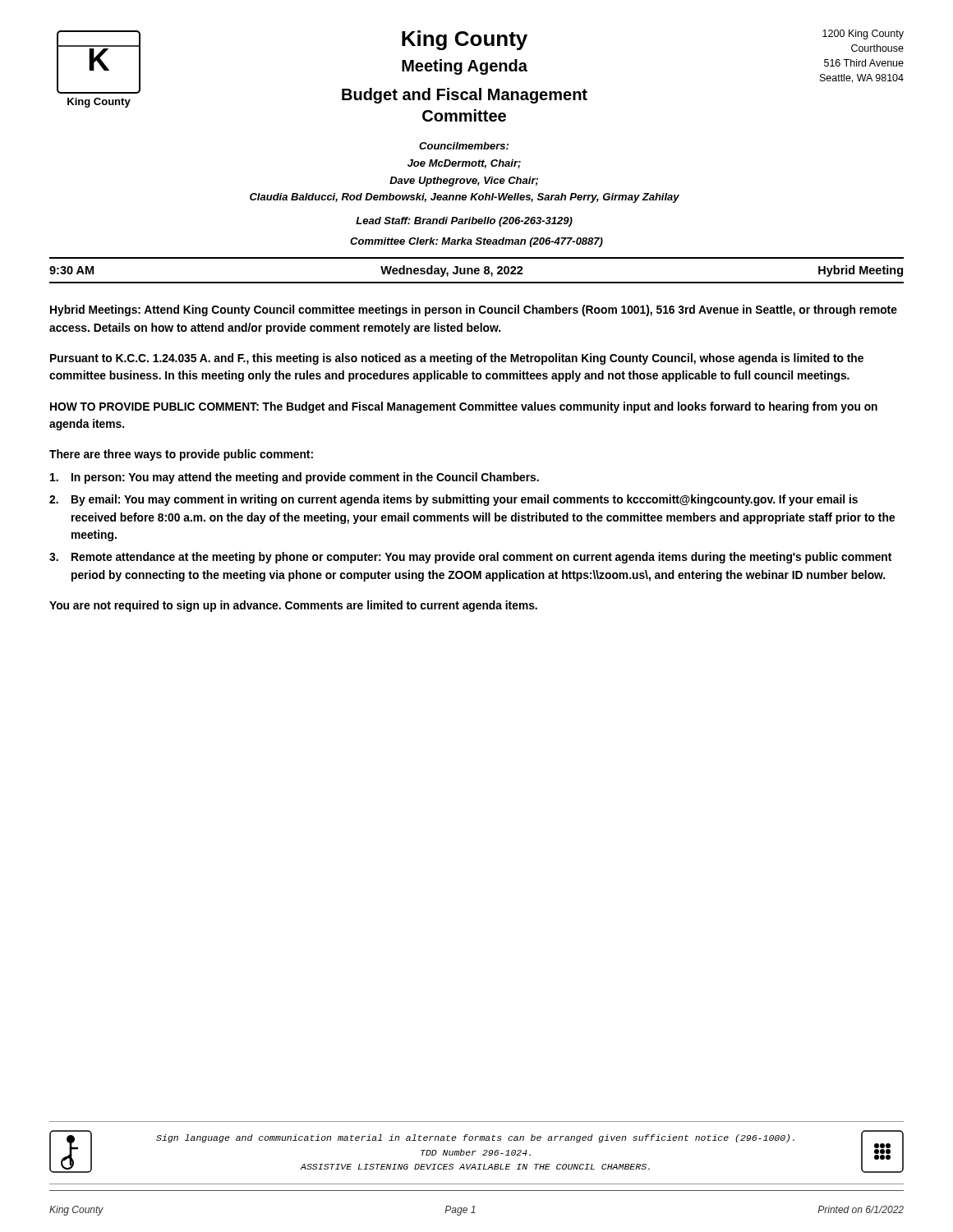
Task: Click on the text block containing "1200 King County Courthouse 516 Third"
Action: click(x=861, y=56)
